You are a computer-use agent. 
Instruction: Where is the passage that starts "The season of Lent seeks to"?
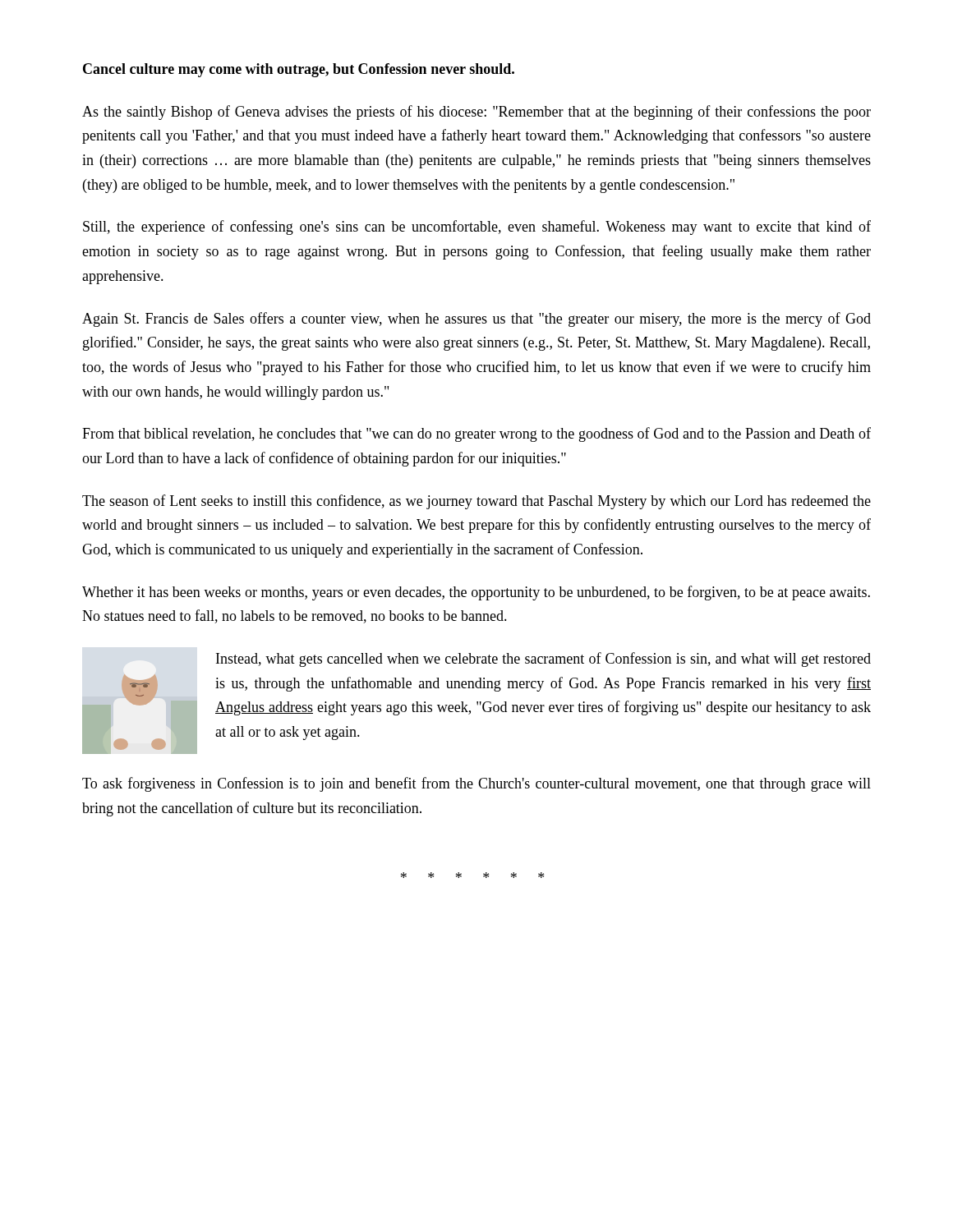476,525
